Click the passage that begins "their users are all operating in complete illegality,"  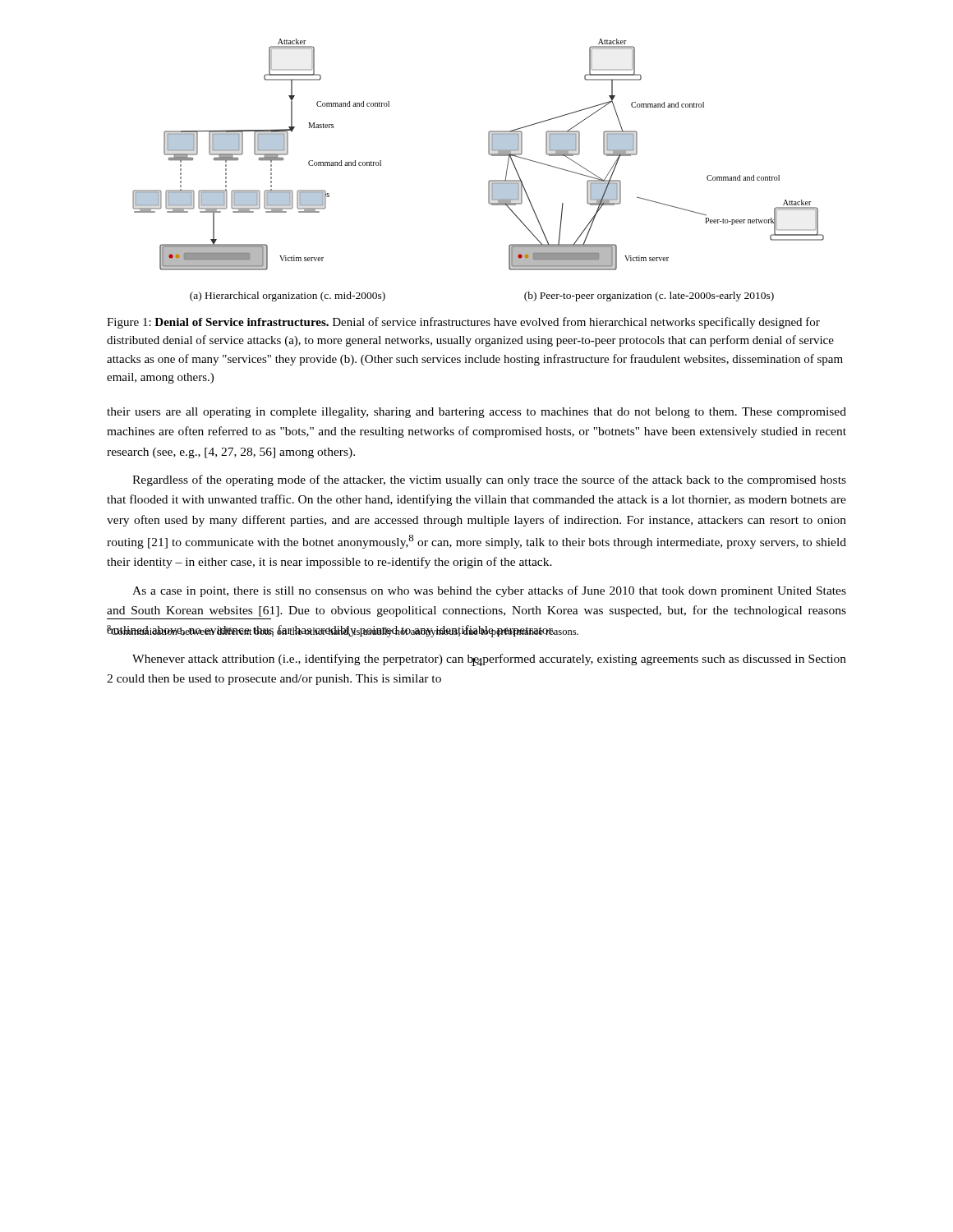(476, 431)
